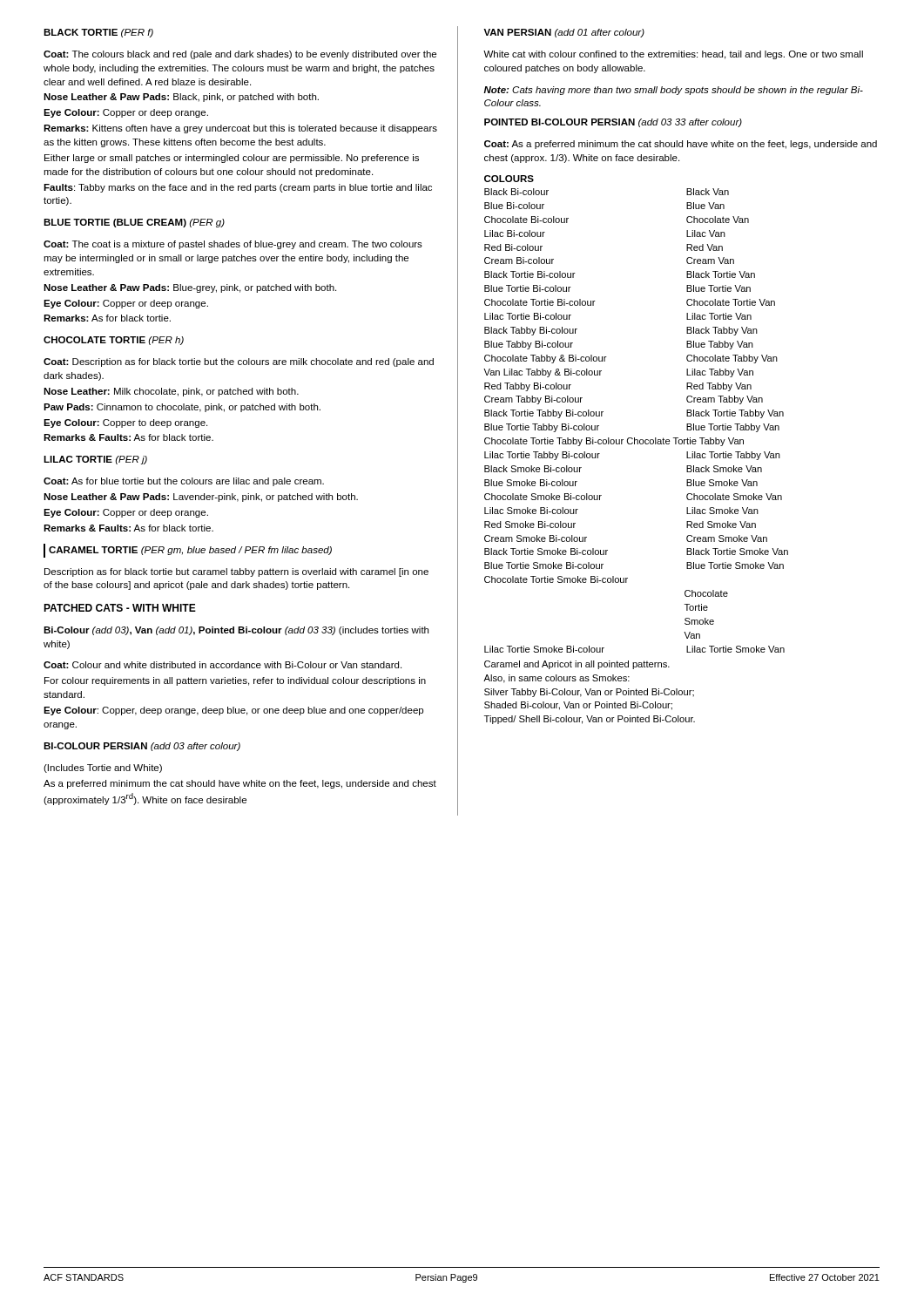Point to "Black Tortie Van"
Screen dimensions: 1307x924
point(721,275)
